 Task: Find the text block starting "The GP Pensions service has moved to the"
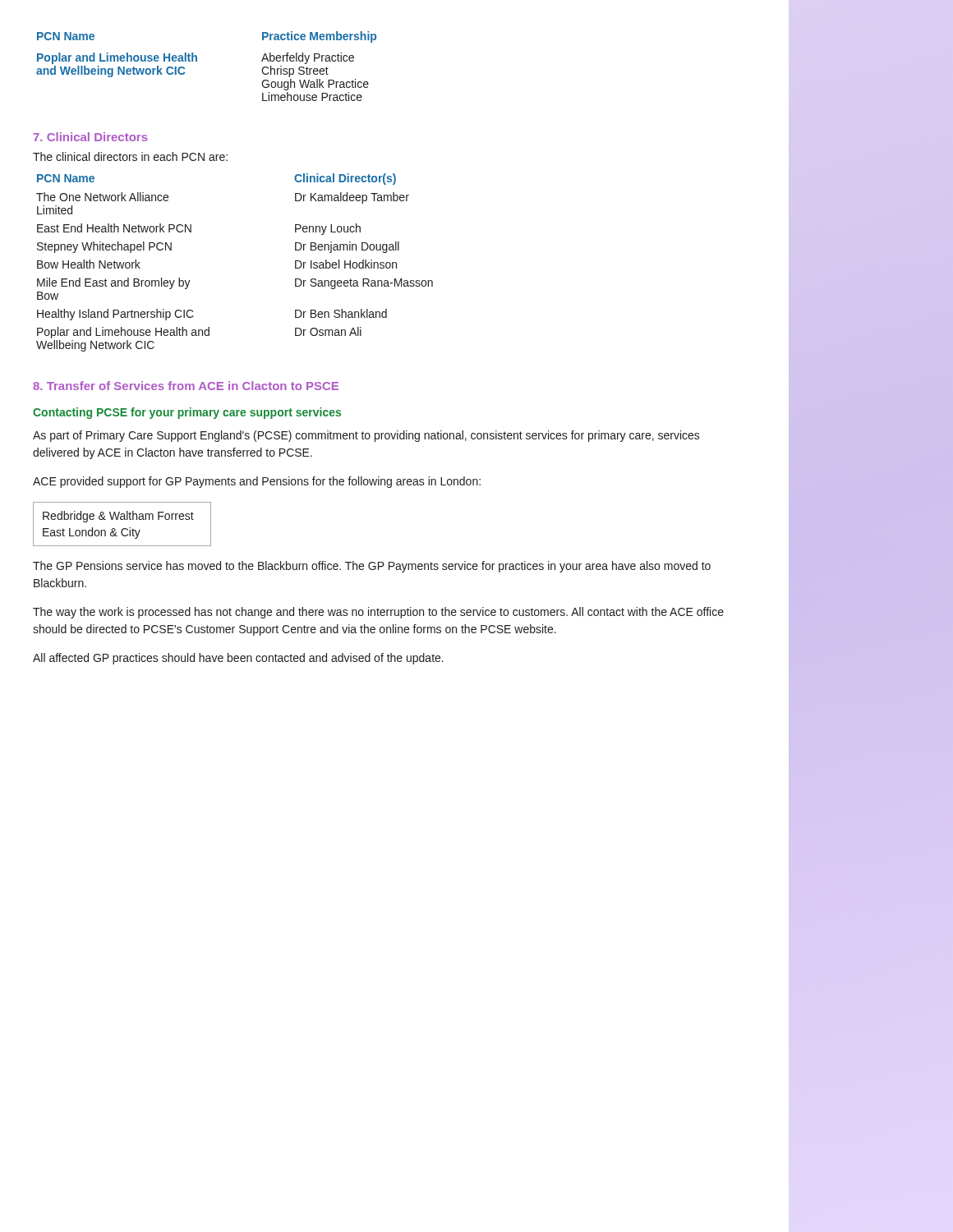click(x=372, y=575)
